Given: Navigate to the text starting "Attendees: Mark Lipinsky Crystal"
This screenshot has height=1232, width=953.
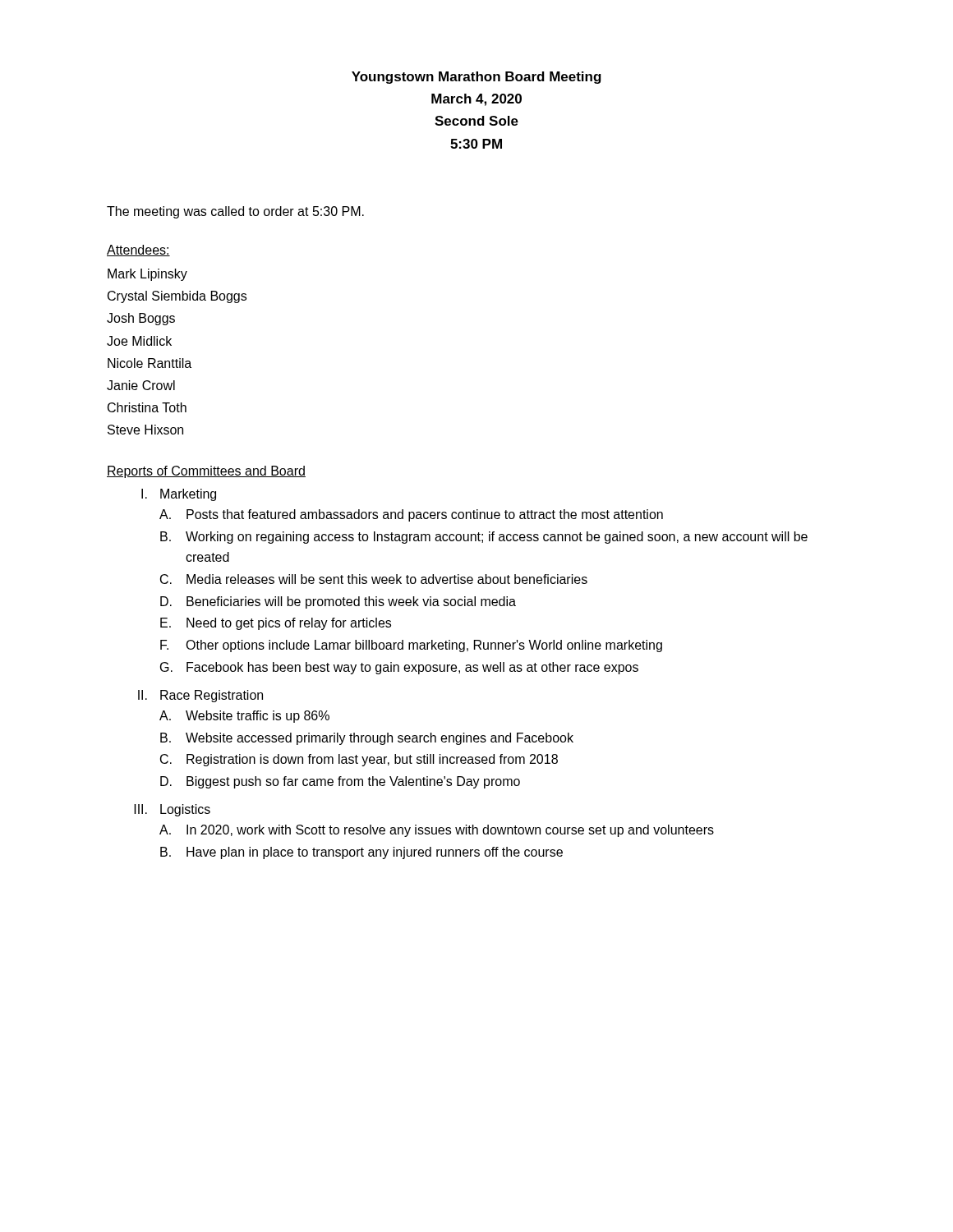Looking at the screenshot, I should pos(138,251).
